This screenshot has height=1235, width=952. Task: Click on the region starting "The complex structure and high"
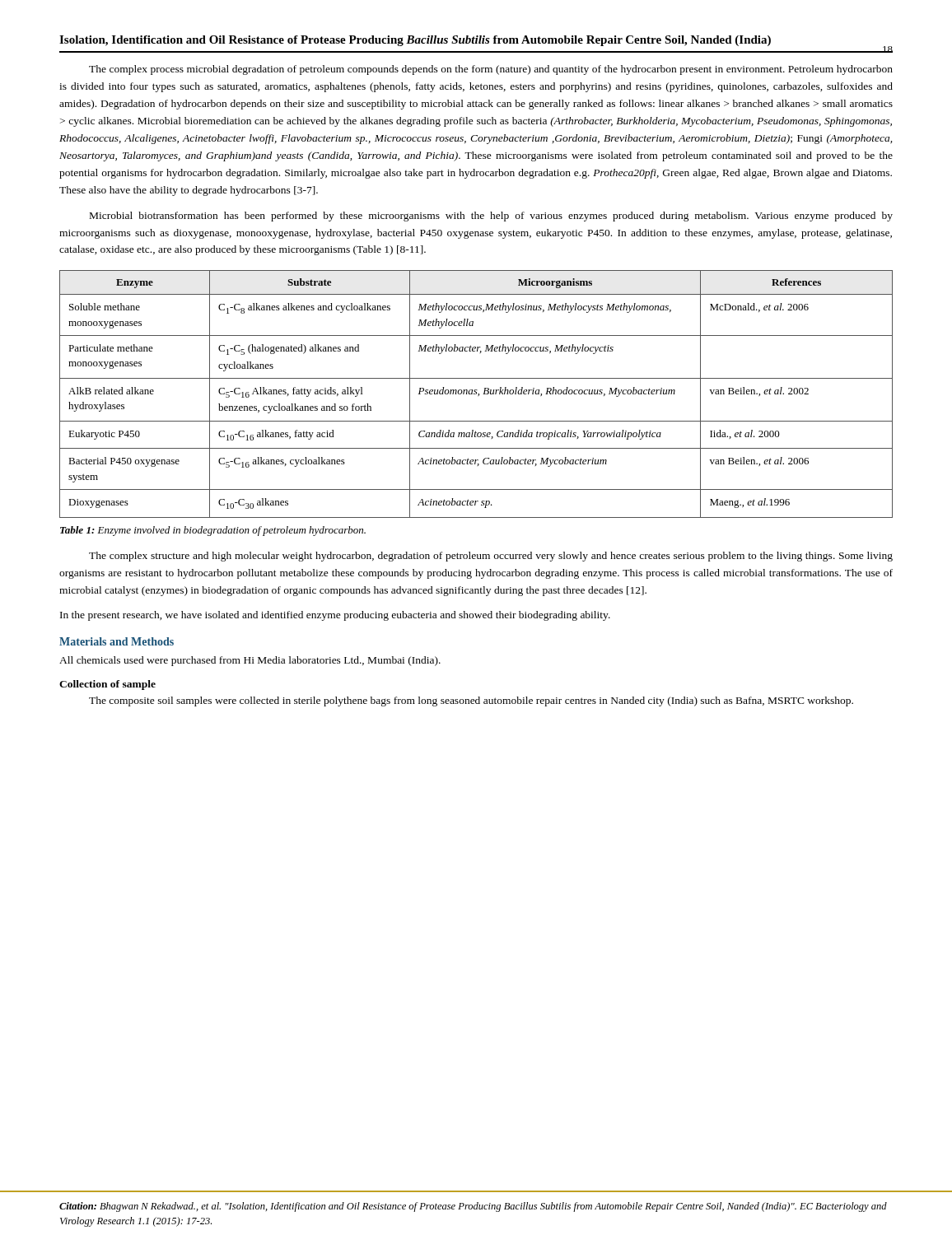[476, 572]
